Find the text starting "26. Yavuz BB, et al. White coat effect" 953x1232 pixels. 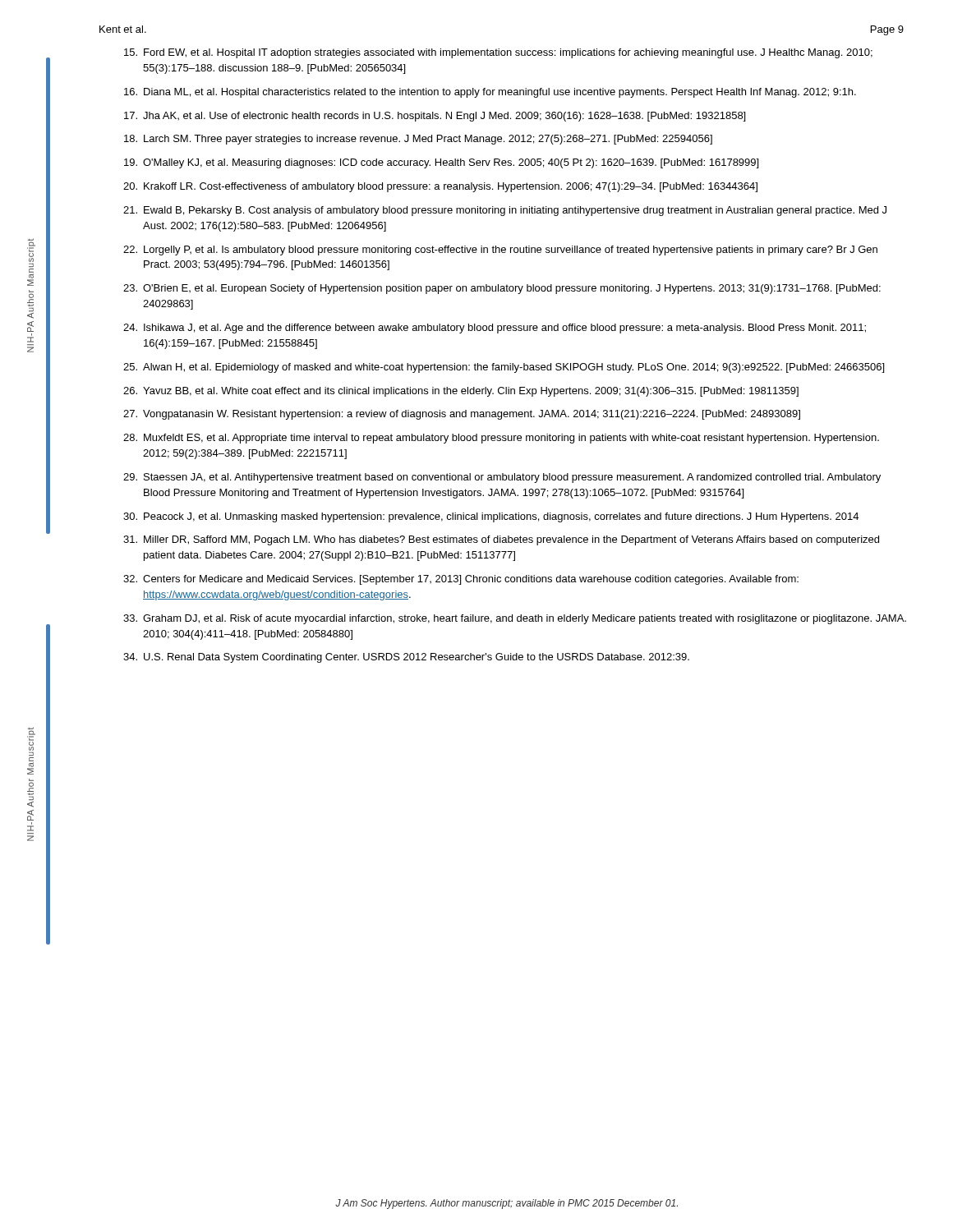click(x=507, y=391)
